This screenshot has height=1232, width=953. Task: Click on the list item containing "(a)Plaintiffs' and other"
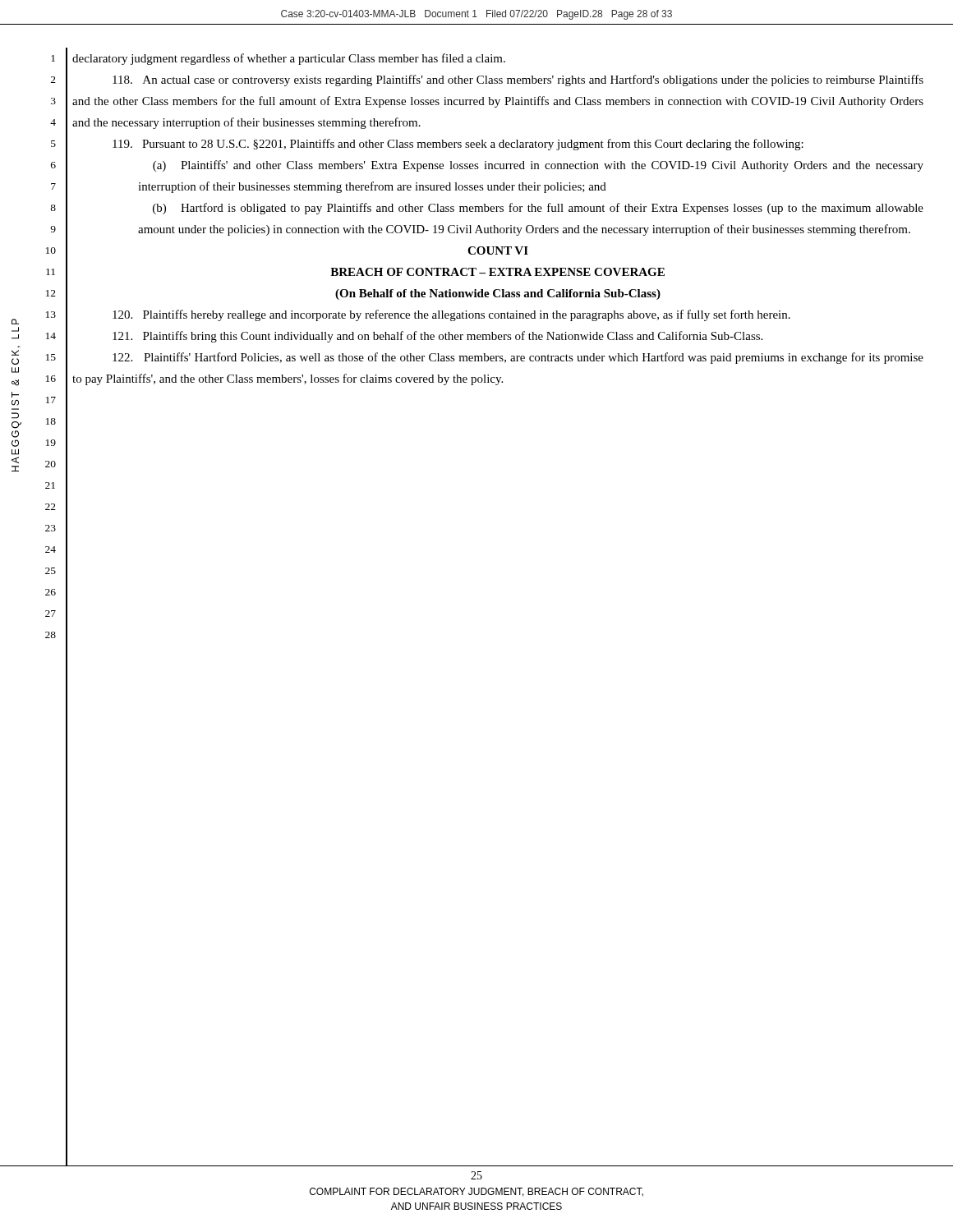point(531,174)
